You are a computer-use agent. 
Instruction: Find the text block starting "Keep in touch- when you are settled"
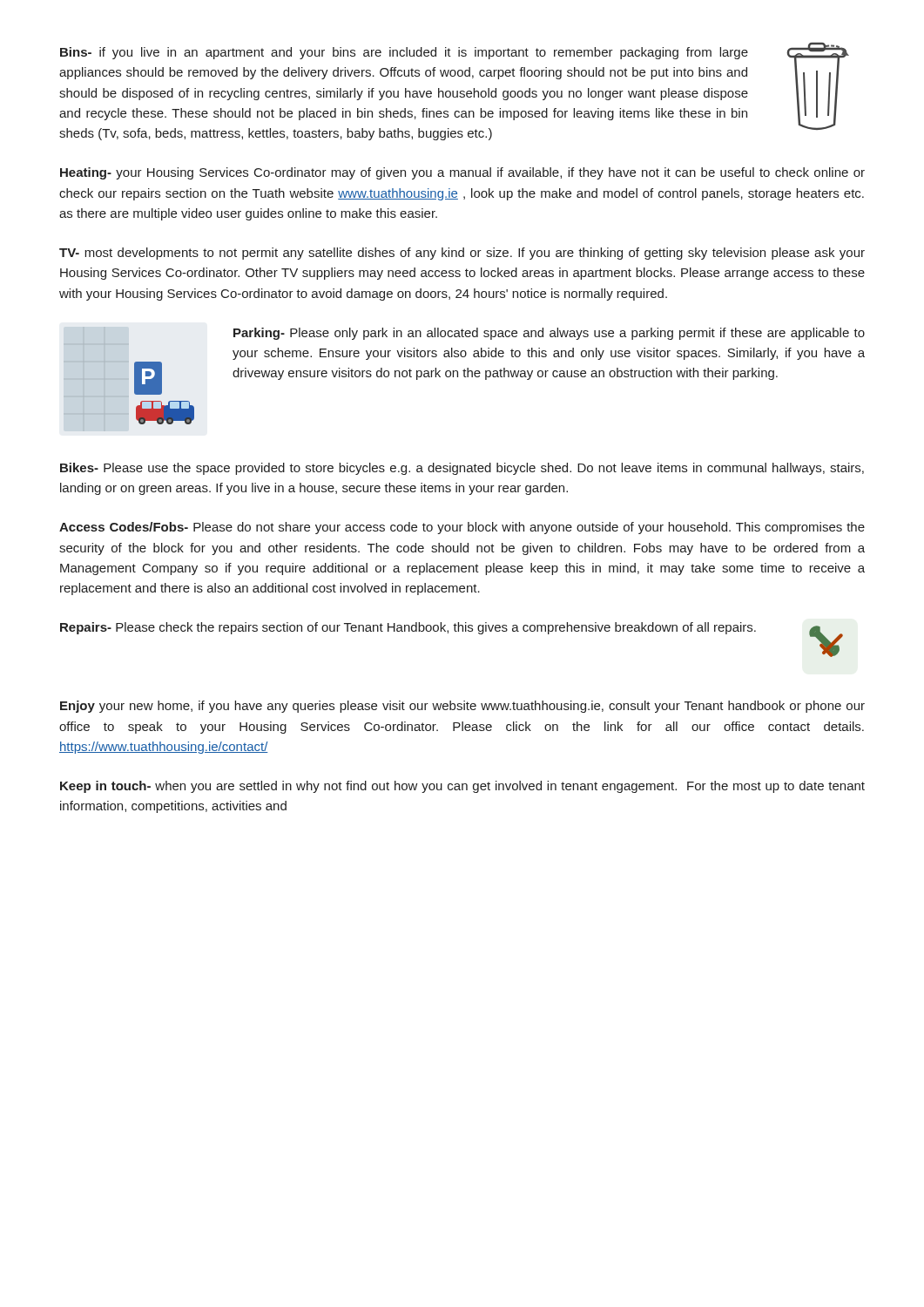click(462, 796)
